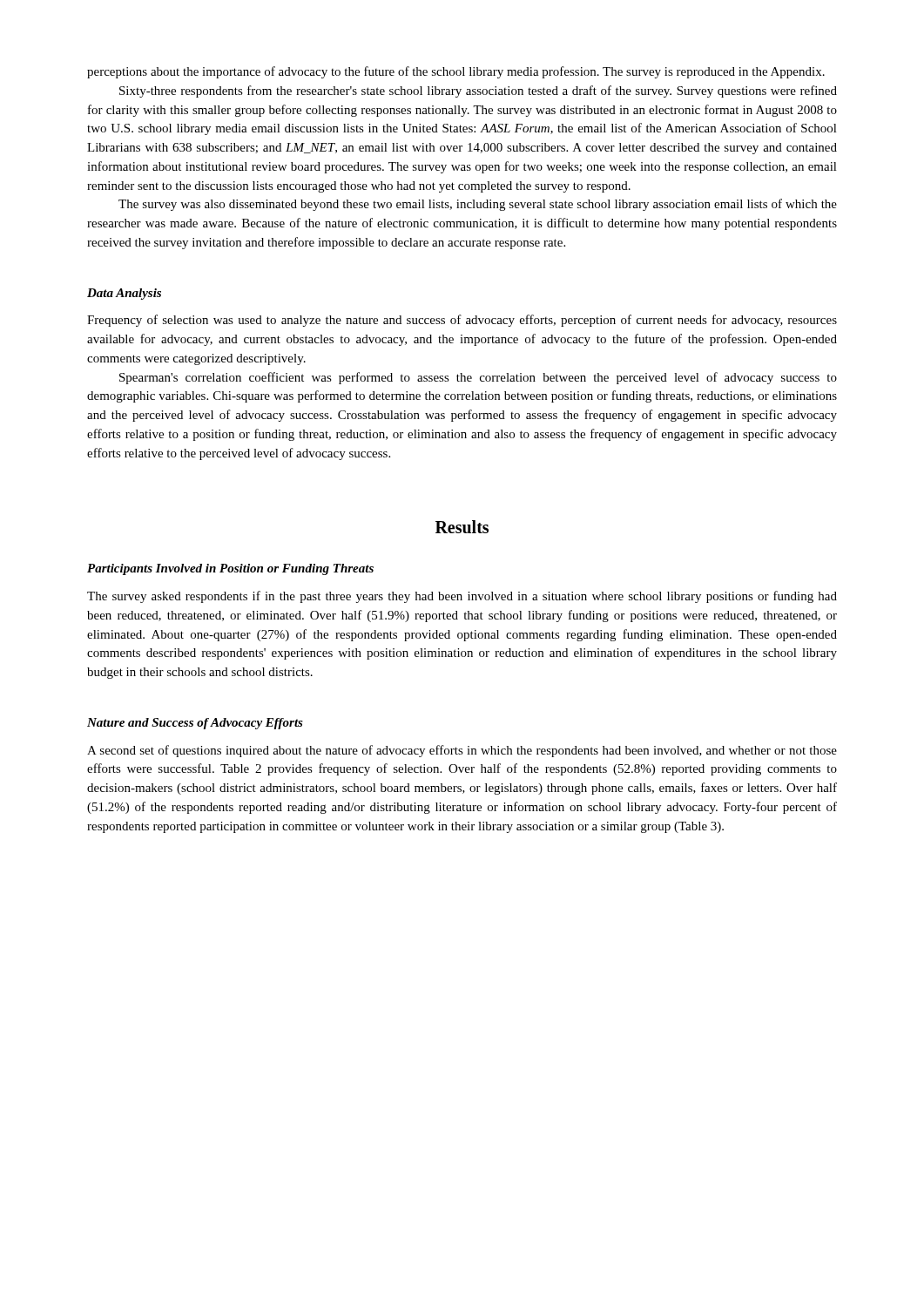Locate the element starting "Nature and Success of Advocacy Efforts"
This screenshot has height=1307, width=924.
point(195,724)
